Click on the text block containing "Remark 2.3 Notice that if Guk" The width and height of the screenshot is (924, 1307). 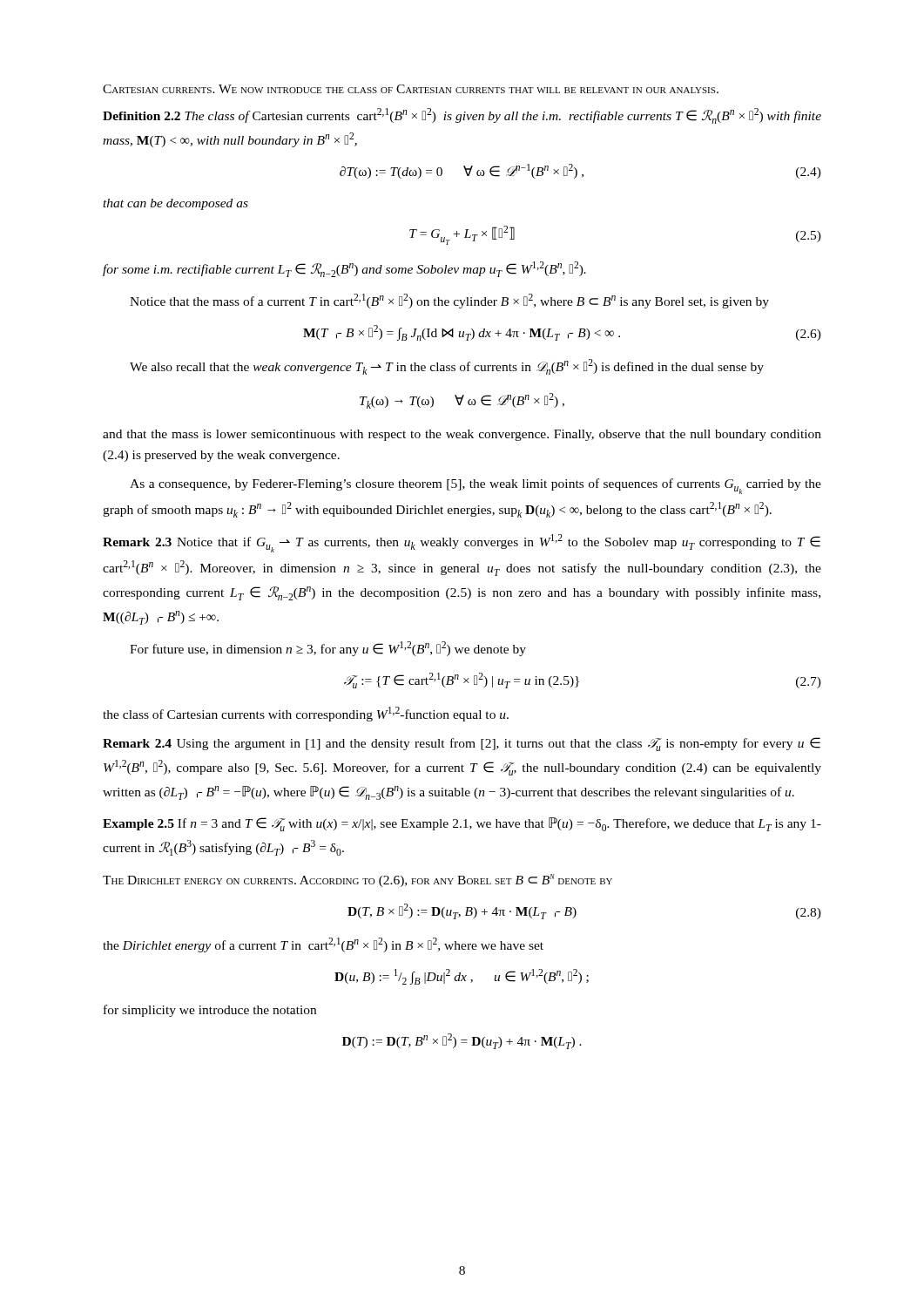(462, 580)
